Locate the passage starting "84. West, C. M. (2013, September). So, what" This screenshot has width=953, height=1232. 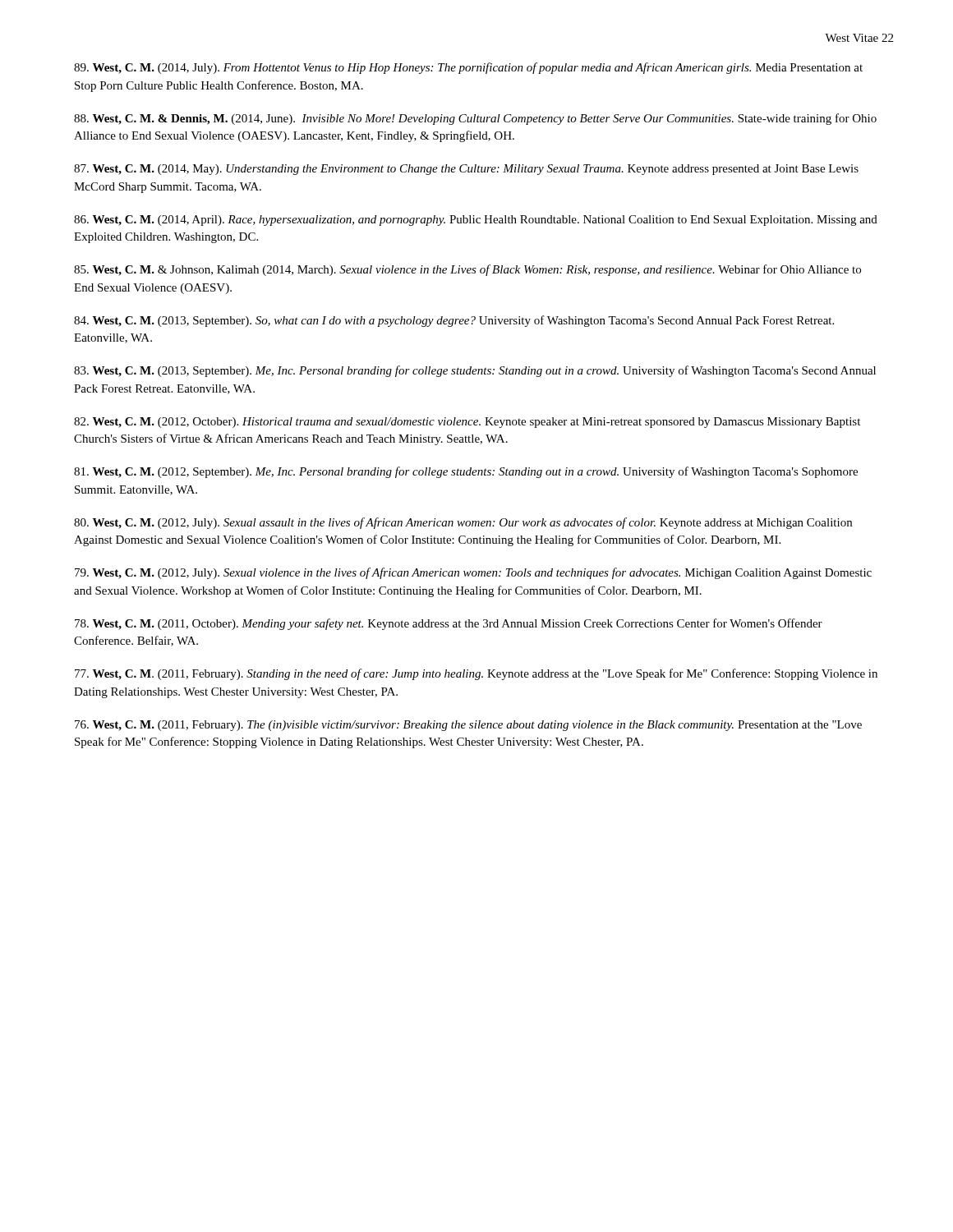pyautogui.click(x=454, y=329)
